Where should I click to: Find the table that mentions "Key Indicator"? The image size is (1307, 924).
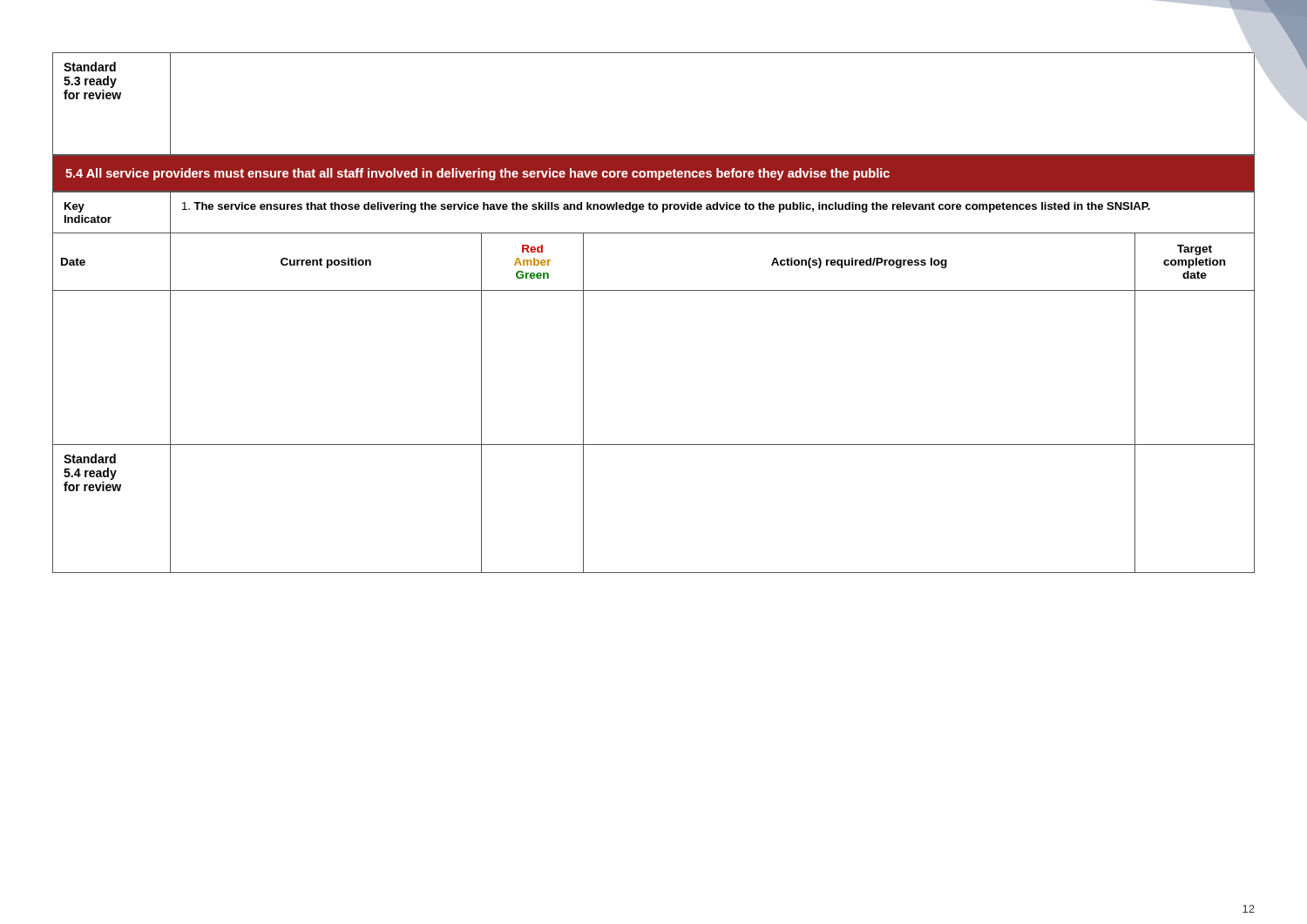(654, 382)
